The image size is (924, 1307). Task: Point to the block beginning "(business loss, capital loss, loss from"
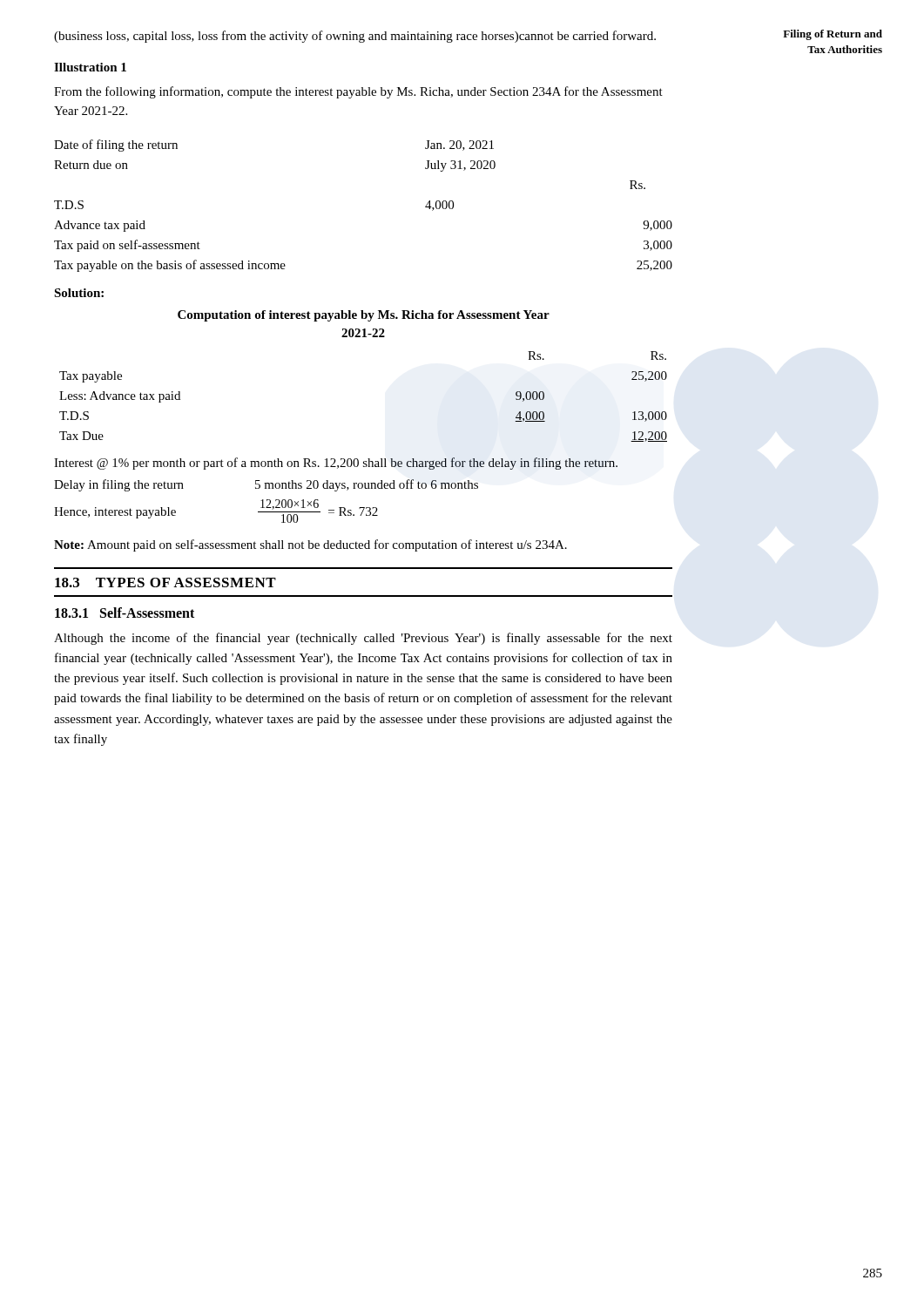[x=363, y=36]
